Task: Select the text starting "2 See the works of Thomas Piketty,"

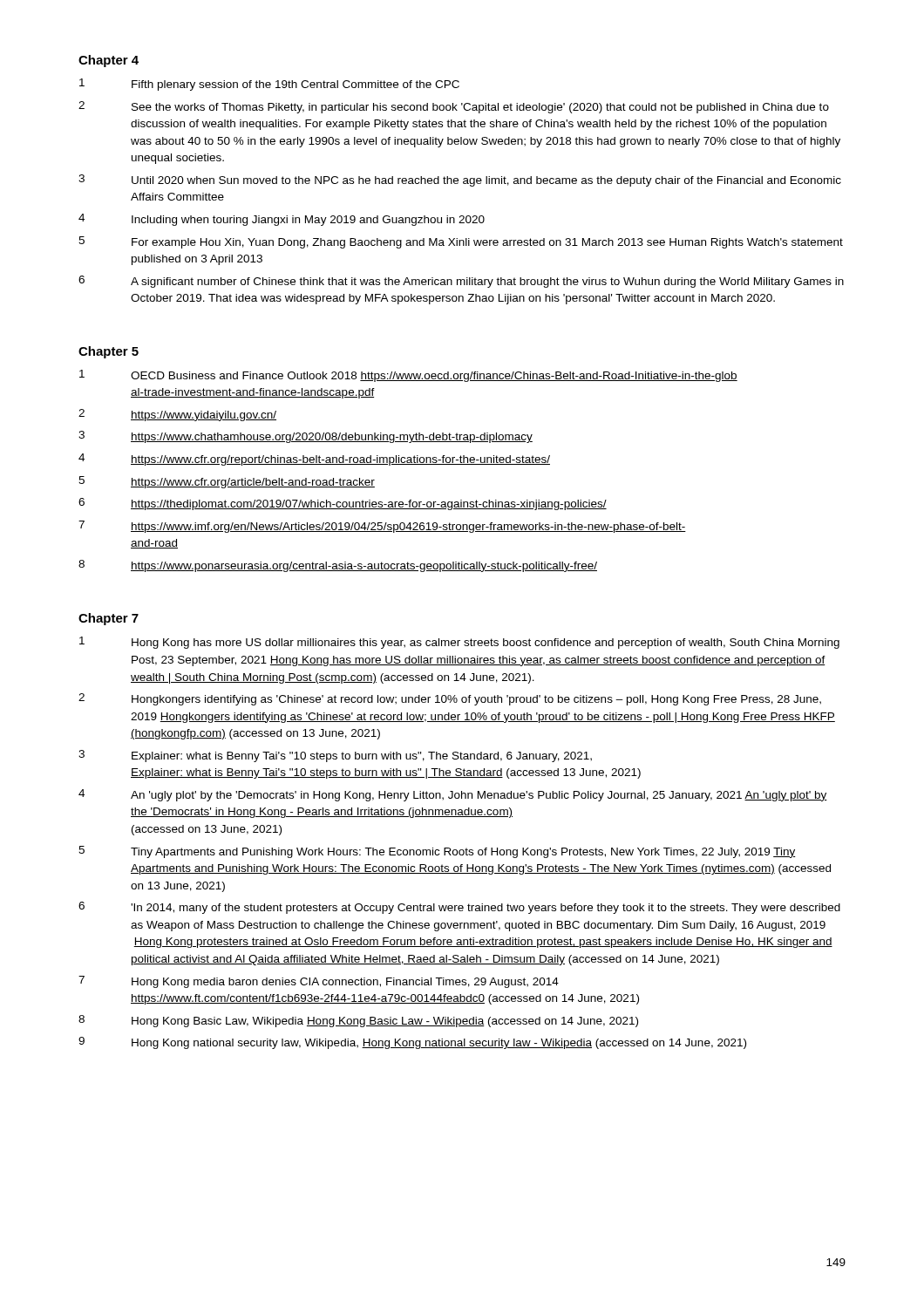Action: pyautogui.click(x=462, y=133)
